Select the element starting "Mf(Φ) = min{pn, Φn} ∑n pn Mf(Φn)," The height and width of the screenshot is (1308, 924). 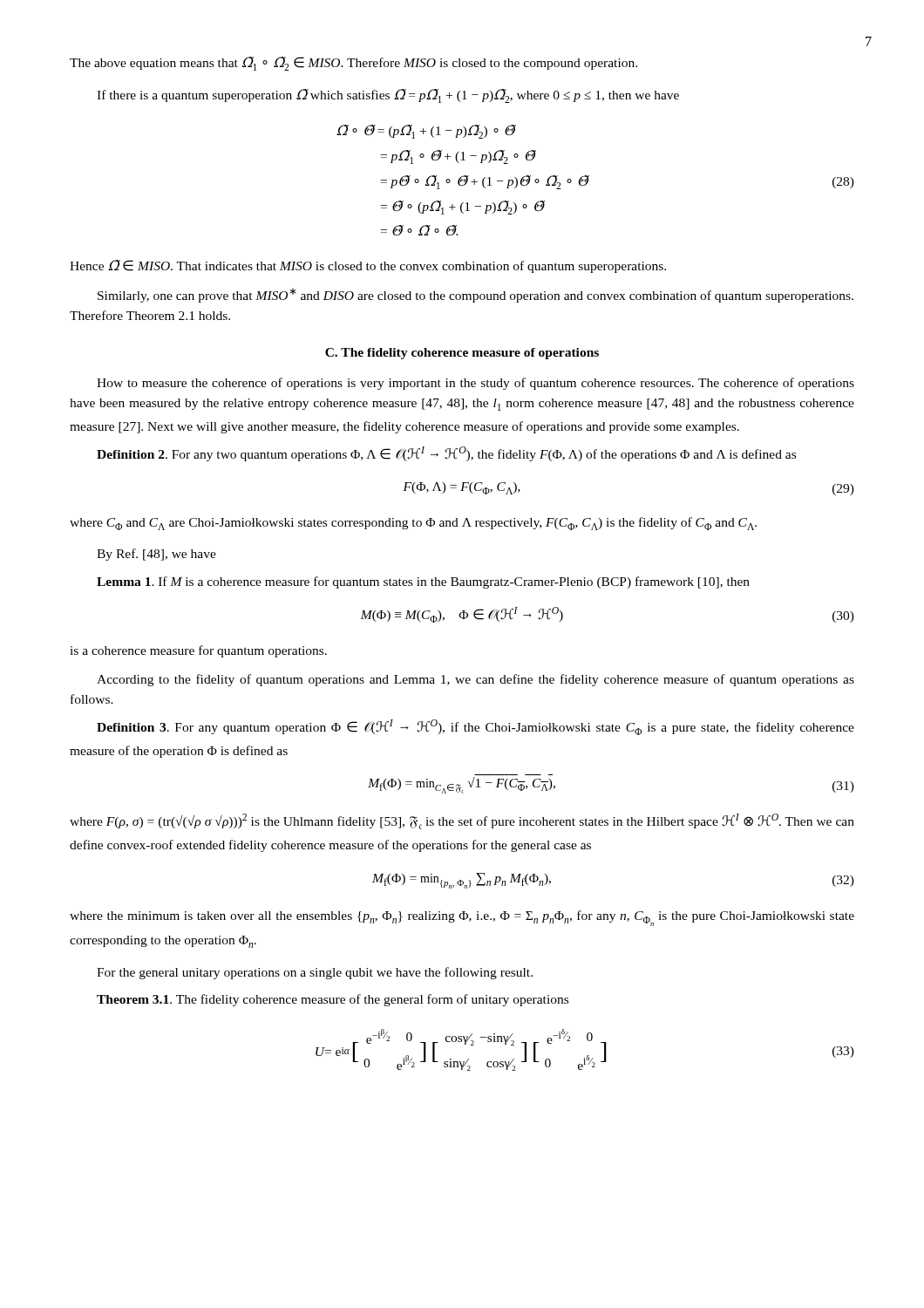pyautogui.click(x=462, y=880)
